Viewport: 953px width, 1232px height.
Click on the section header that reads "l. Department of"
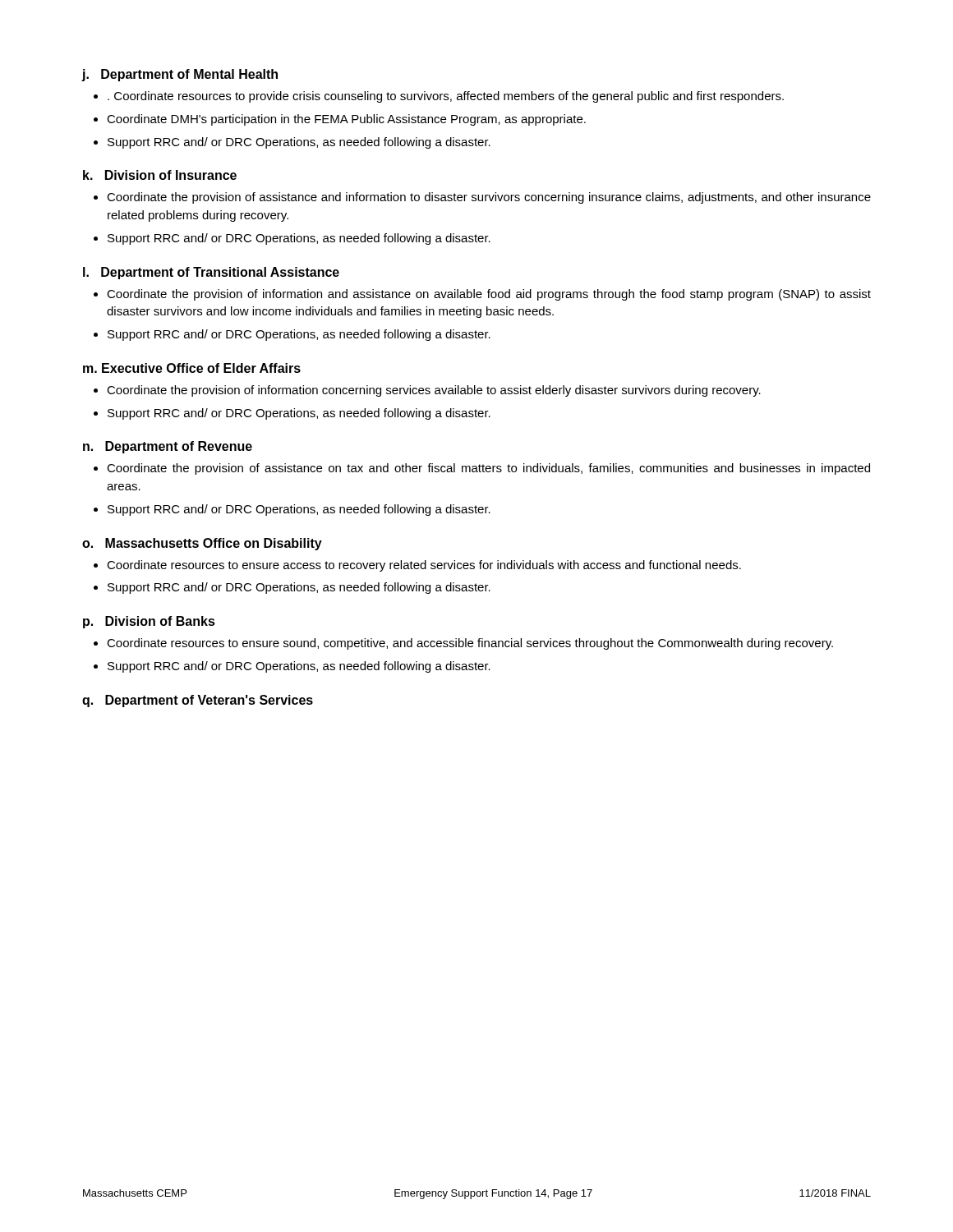(x=211, y=272)
